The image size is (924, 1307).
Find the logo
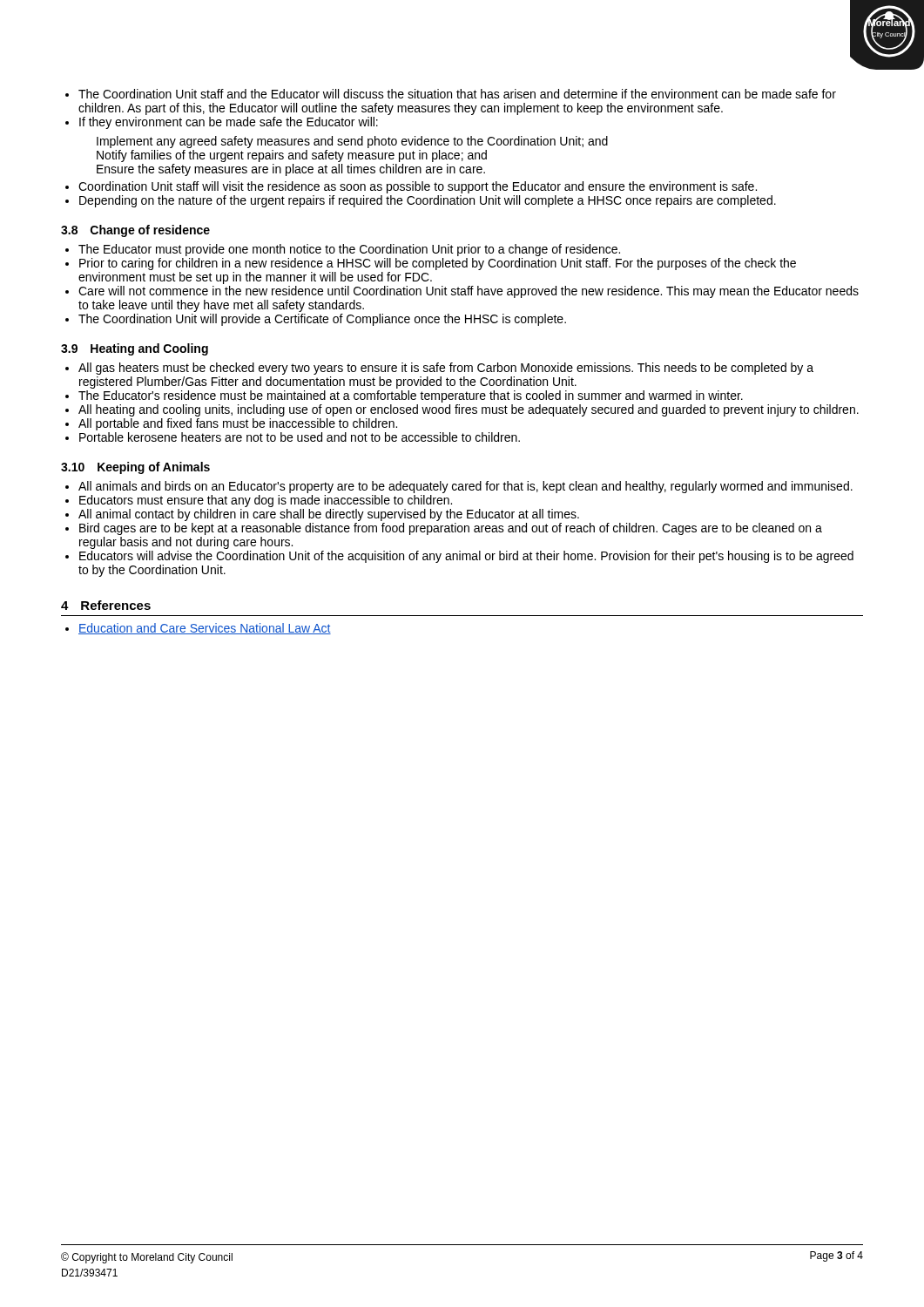coord(874,35)
